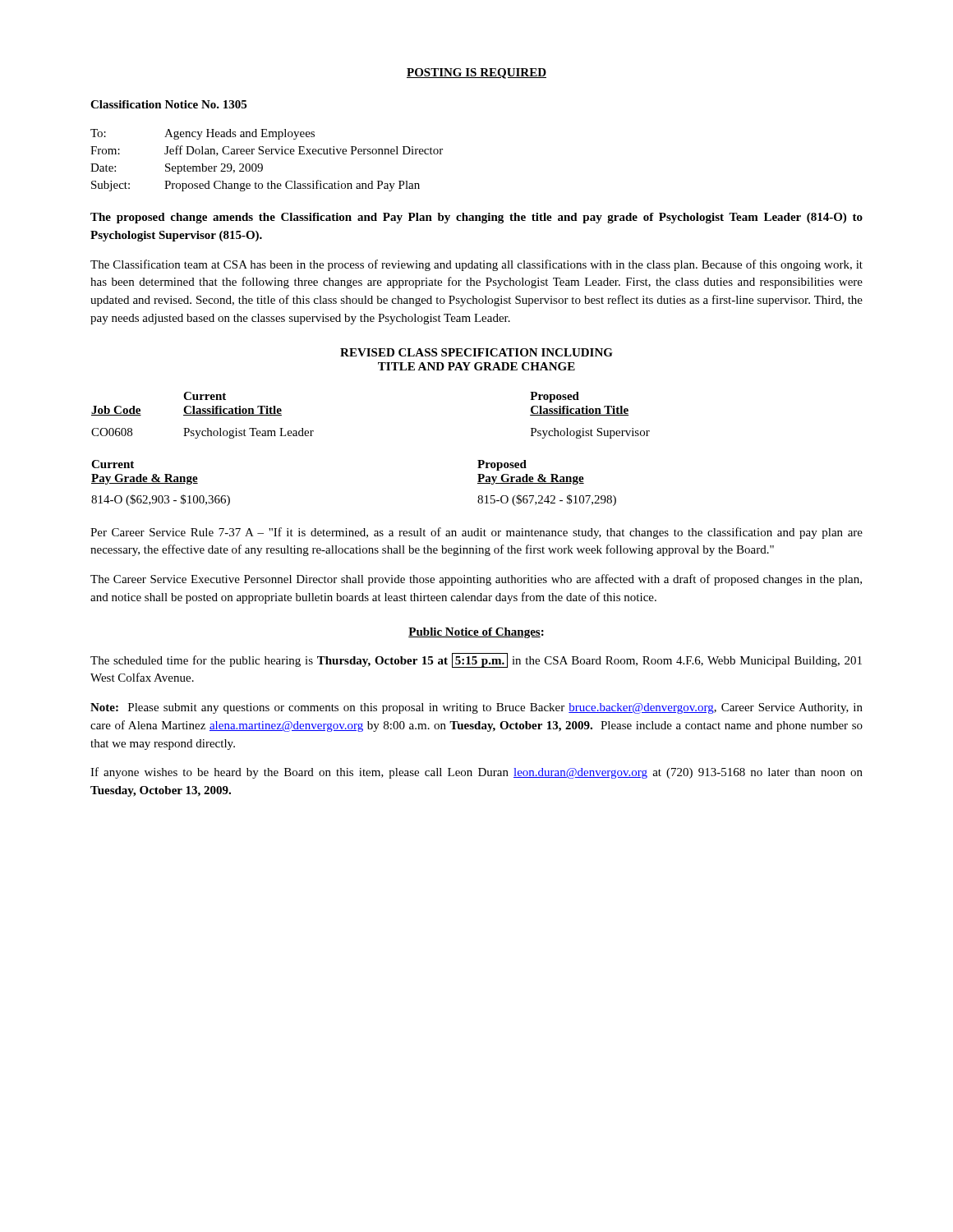This screenshot has width=953, height=1232.
Task: Where does it say "POSTING IS REQUIRED"?
Action: (476, 72)
